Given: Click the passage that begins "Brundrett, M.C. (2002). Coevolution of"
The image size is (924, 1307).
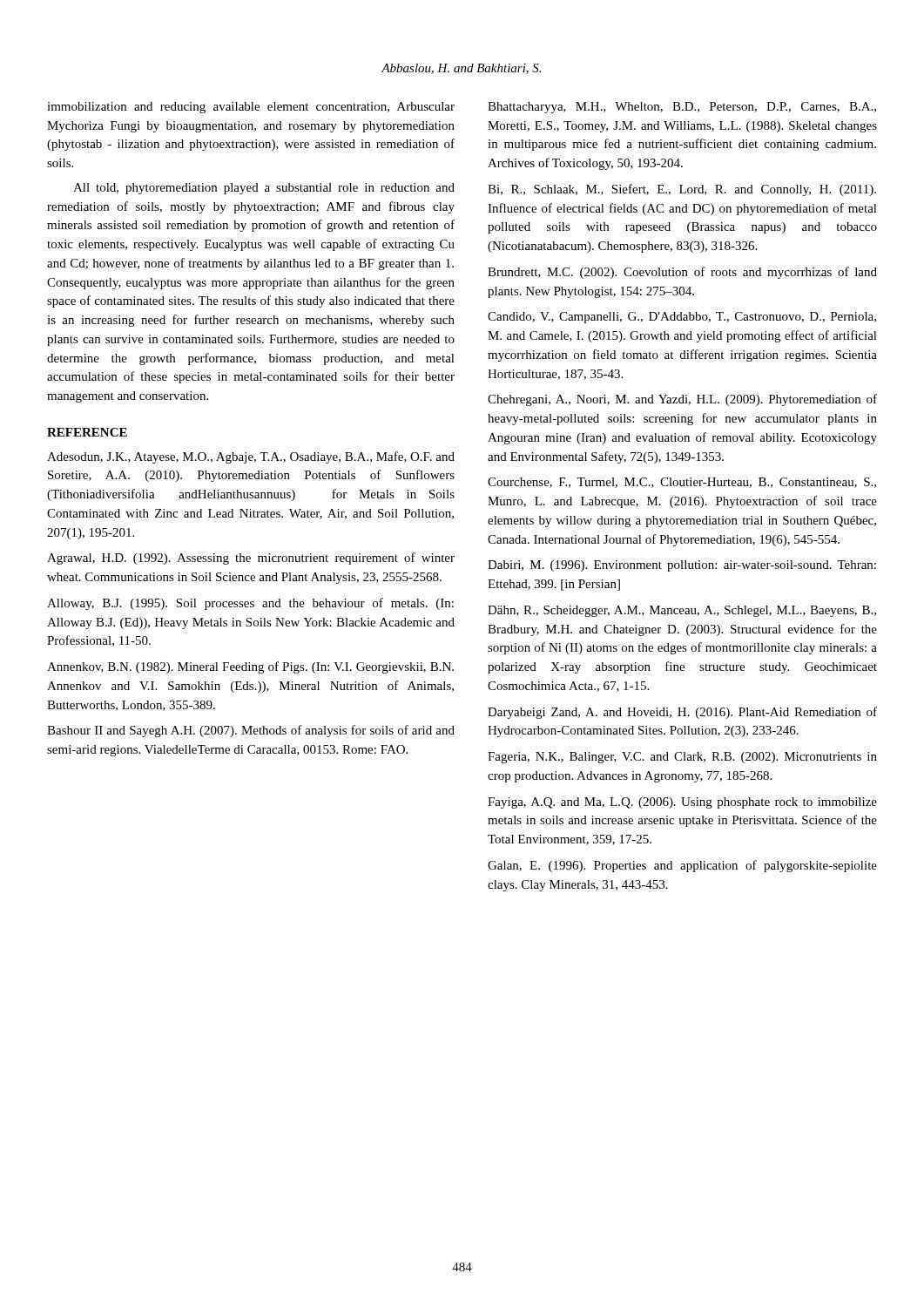Looking at the screenshot, I should 682,281.
